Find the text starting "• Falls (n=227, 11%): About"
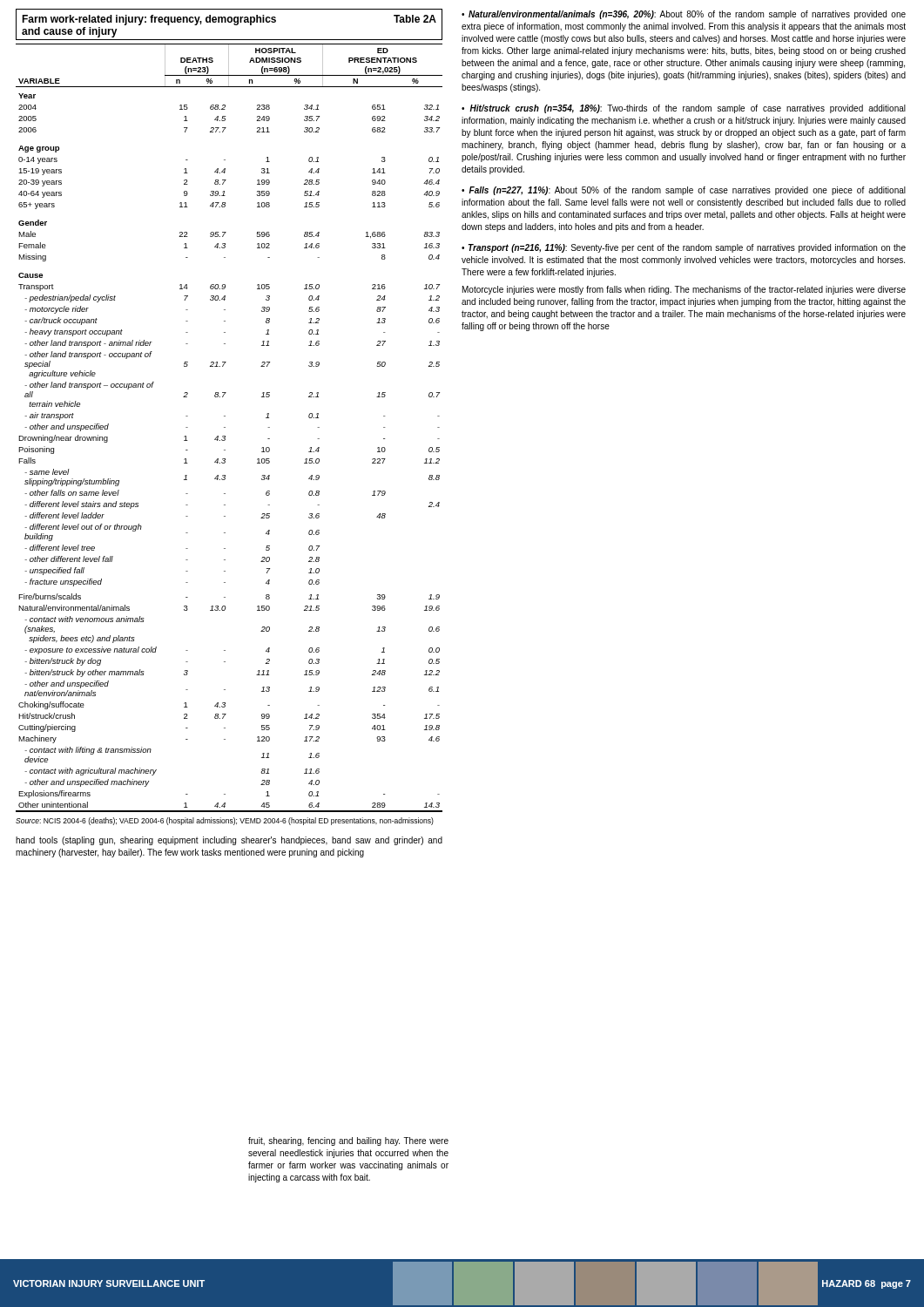924x1307 pixels. click(684, 209)
